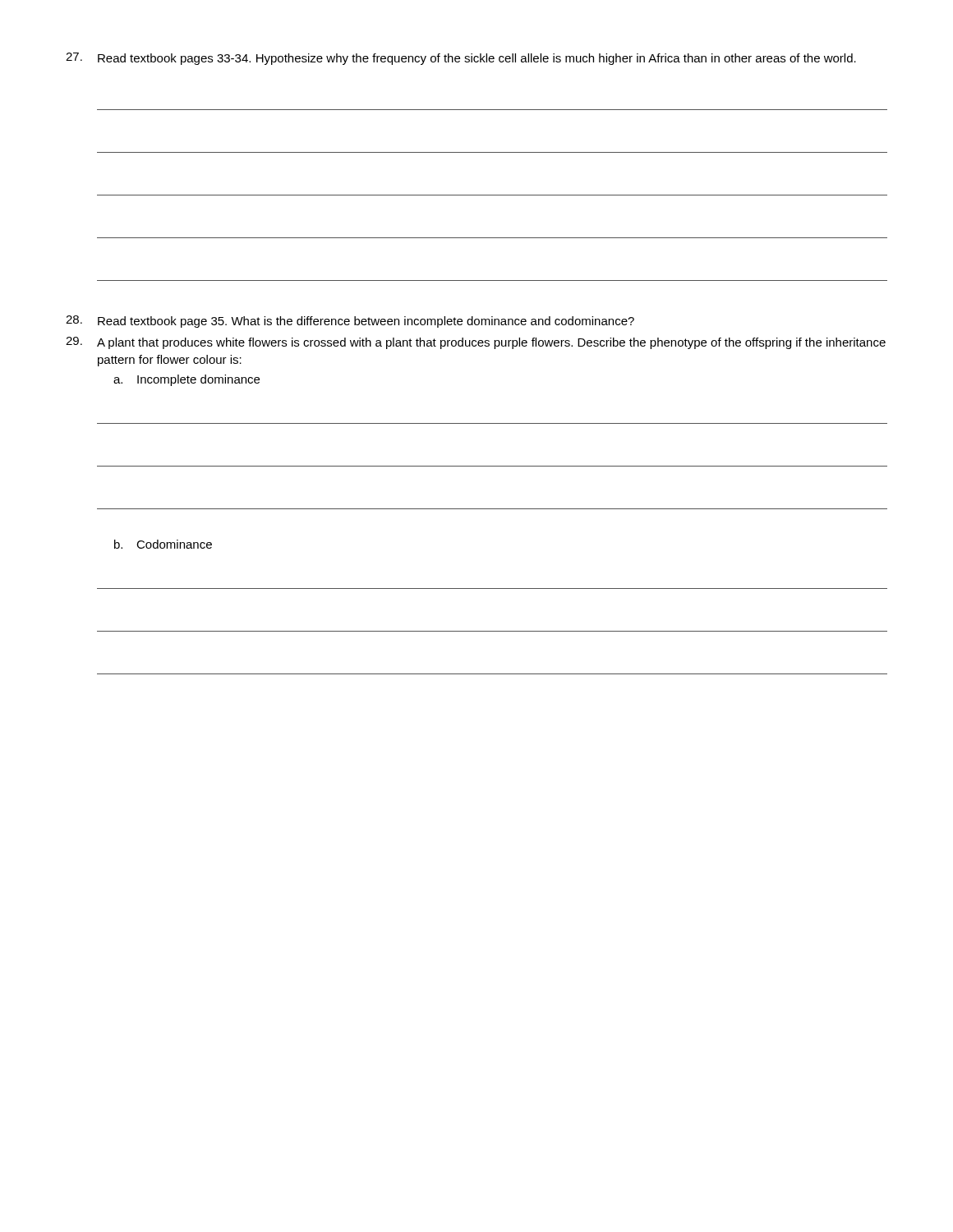
Task: Find "b. Codominance" on this page
Action: point(163,544)
